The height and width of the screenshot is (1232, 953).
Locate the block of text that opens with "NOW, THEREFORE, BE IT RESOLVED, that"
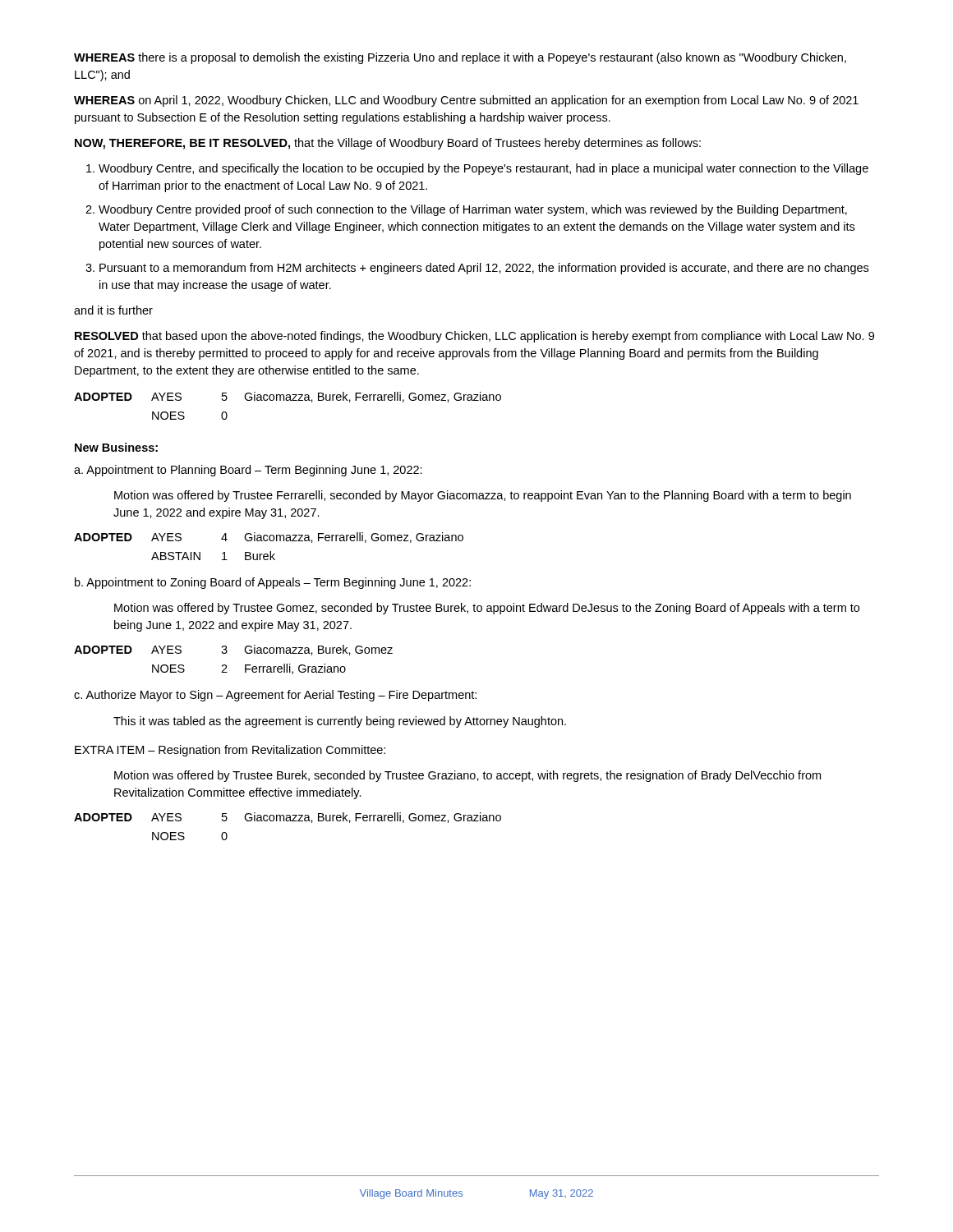(x=476, y=143)
